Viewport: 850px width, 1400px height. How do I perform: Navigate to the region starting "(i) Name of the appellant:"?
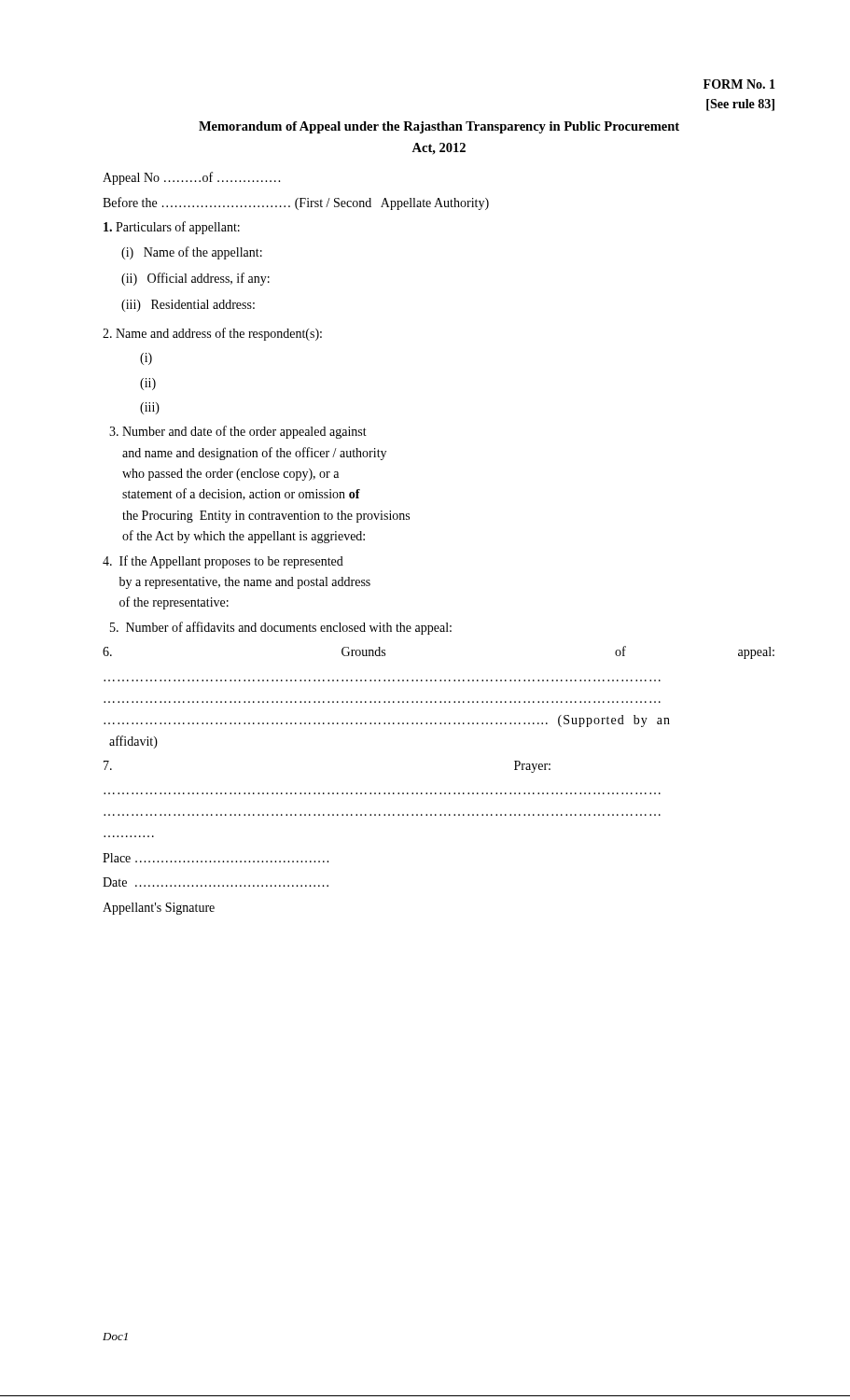click(x=192, y=252)
